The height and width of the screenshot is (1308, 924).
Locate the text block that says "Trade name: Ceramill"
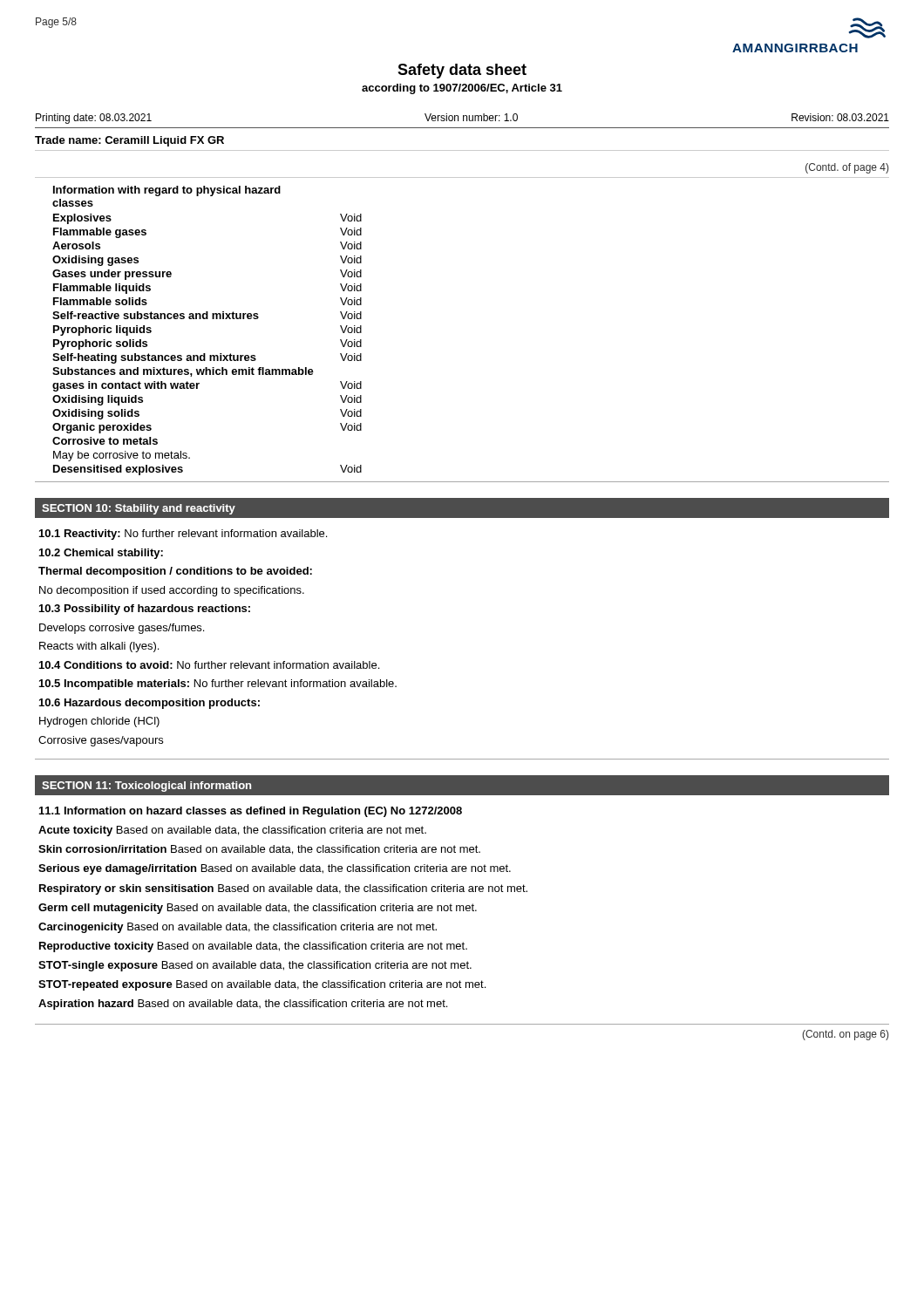click(x=130, y=140)
